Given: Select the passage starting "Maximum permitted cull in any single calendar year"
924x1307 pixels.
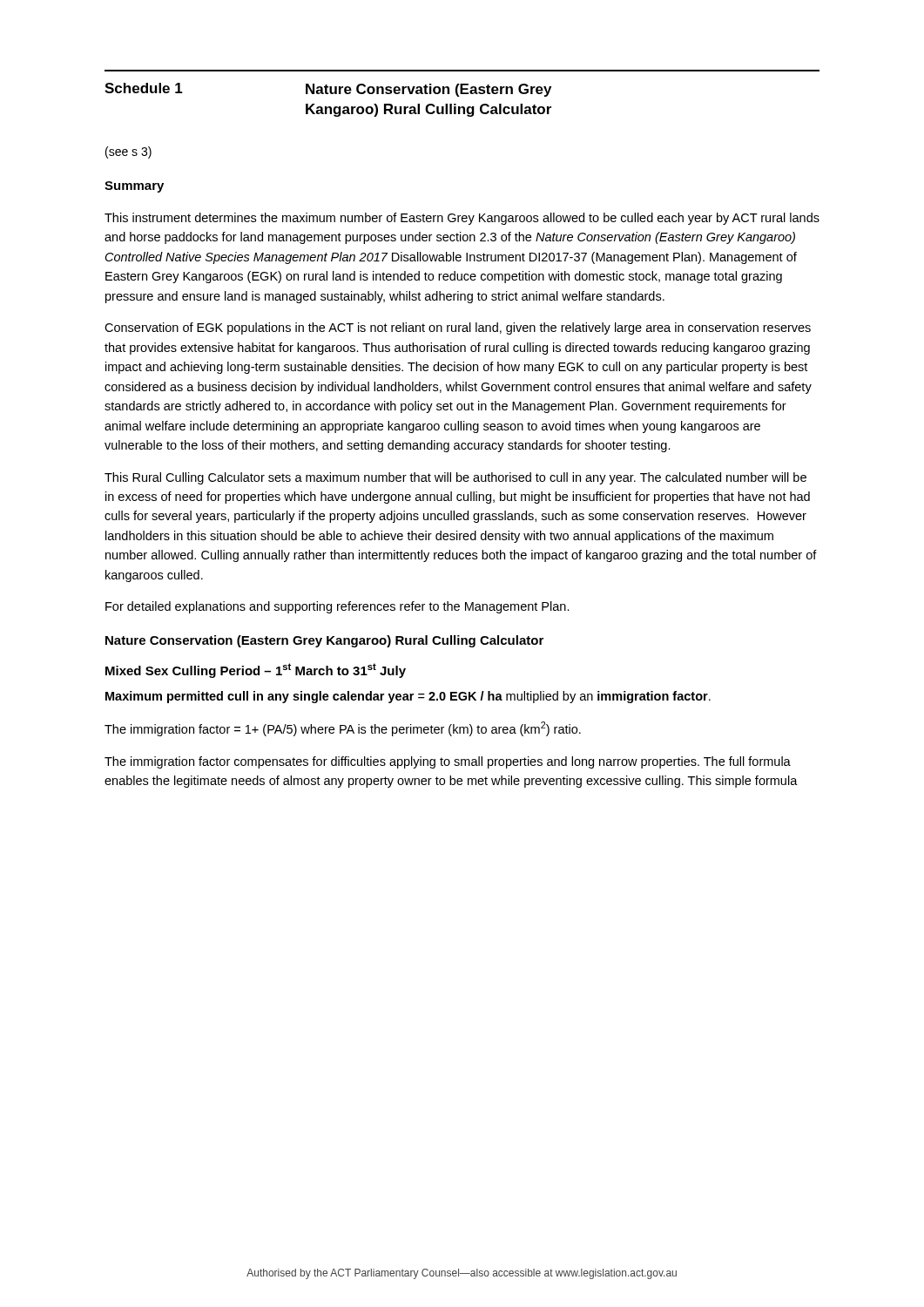Looking at the screenshot, I should 408,696.
